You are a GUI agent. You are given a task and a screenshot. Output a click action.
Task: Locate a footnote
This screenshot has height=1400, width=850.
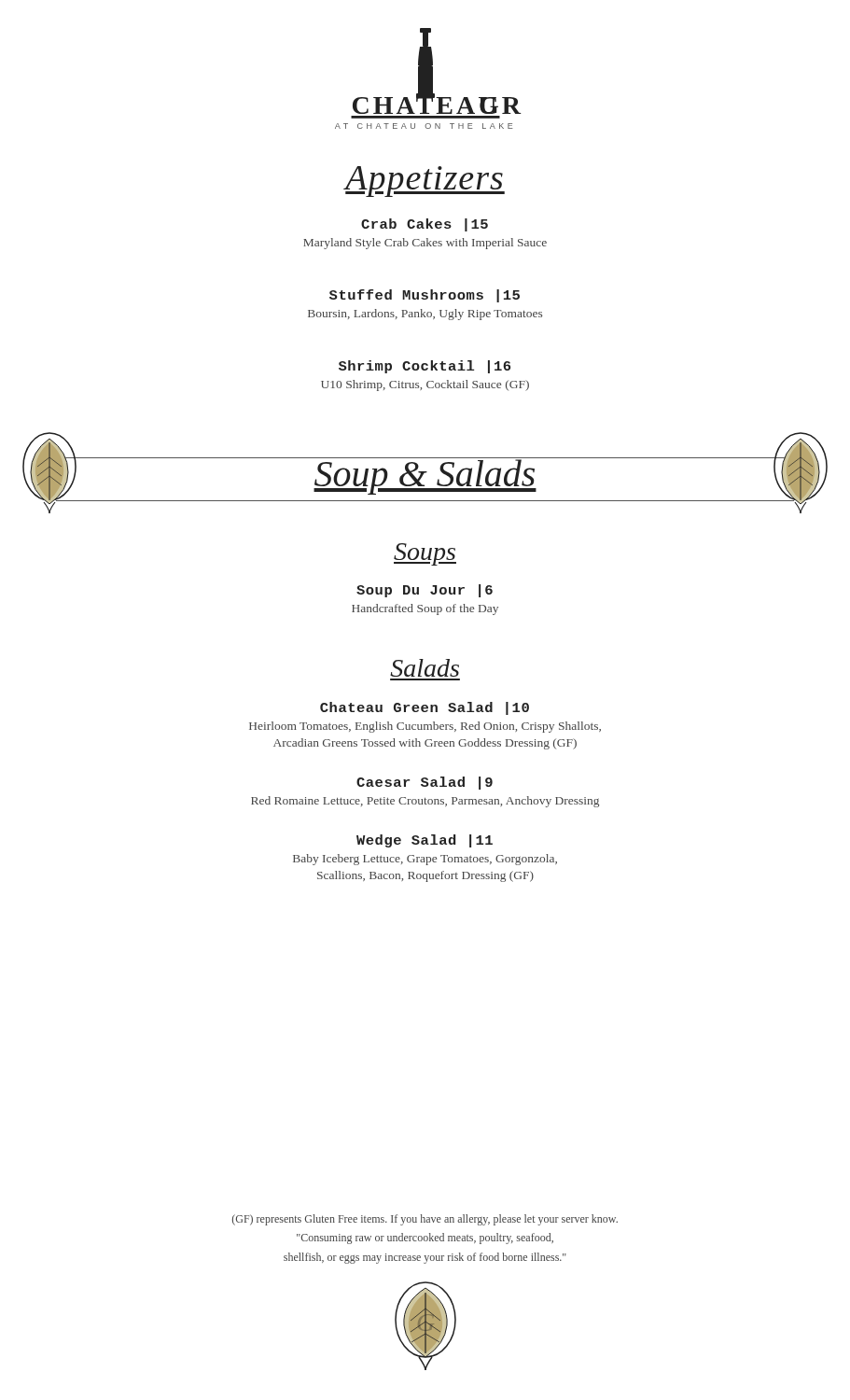coord(425,1238)
